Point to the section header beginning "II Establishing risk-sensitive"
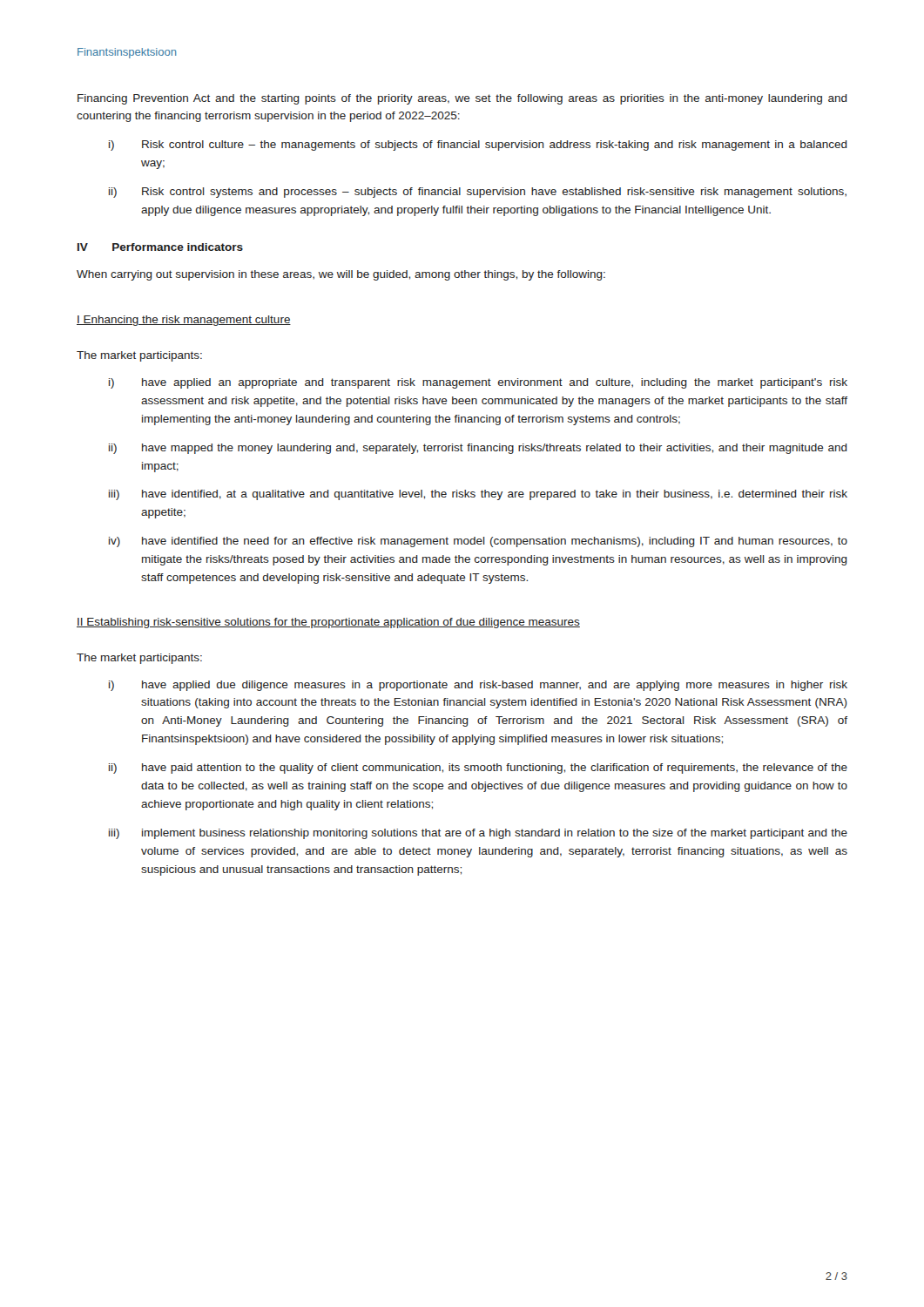This screenshot has width=924, height=1307. (328, 622)
